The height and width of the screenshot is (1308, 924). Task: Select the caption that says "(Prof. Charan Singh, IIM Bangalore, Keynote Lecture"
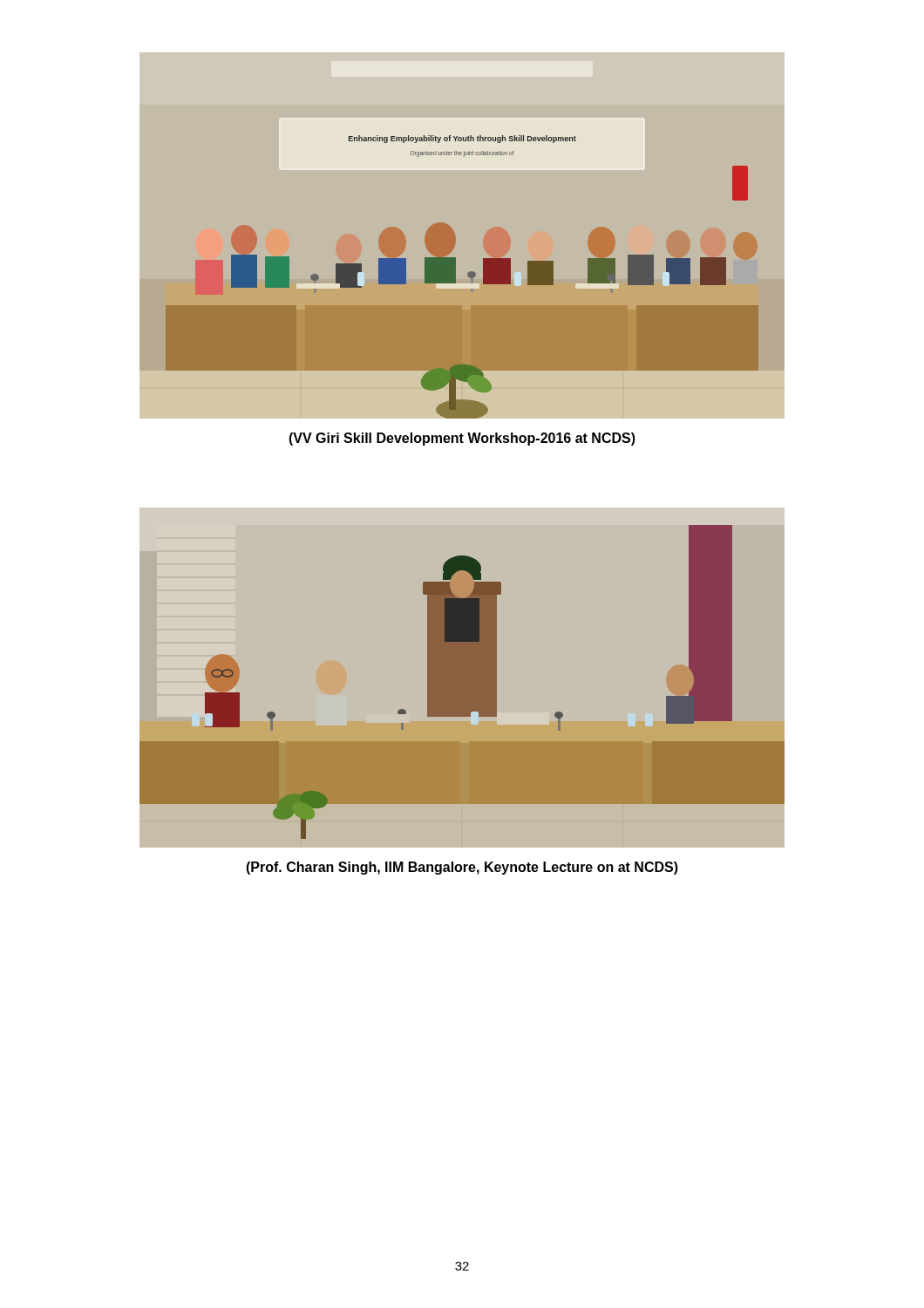tap(462, 867)
